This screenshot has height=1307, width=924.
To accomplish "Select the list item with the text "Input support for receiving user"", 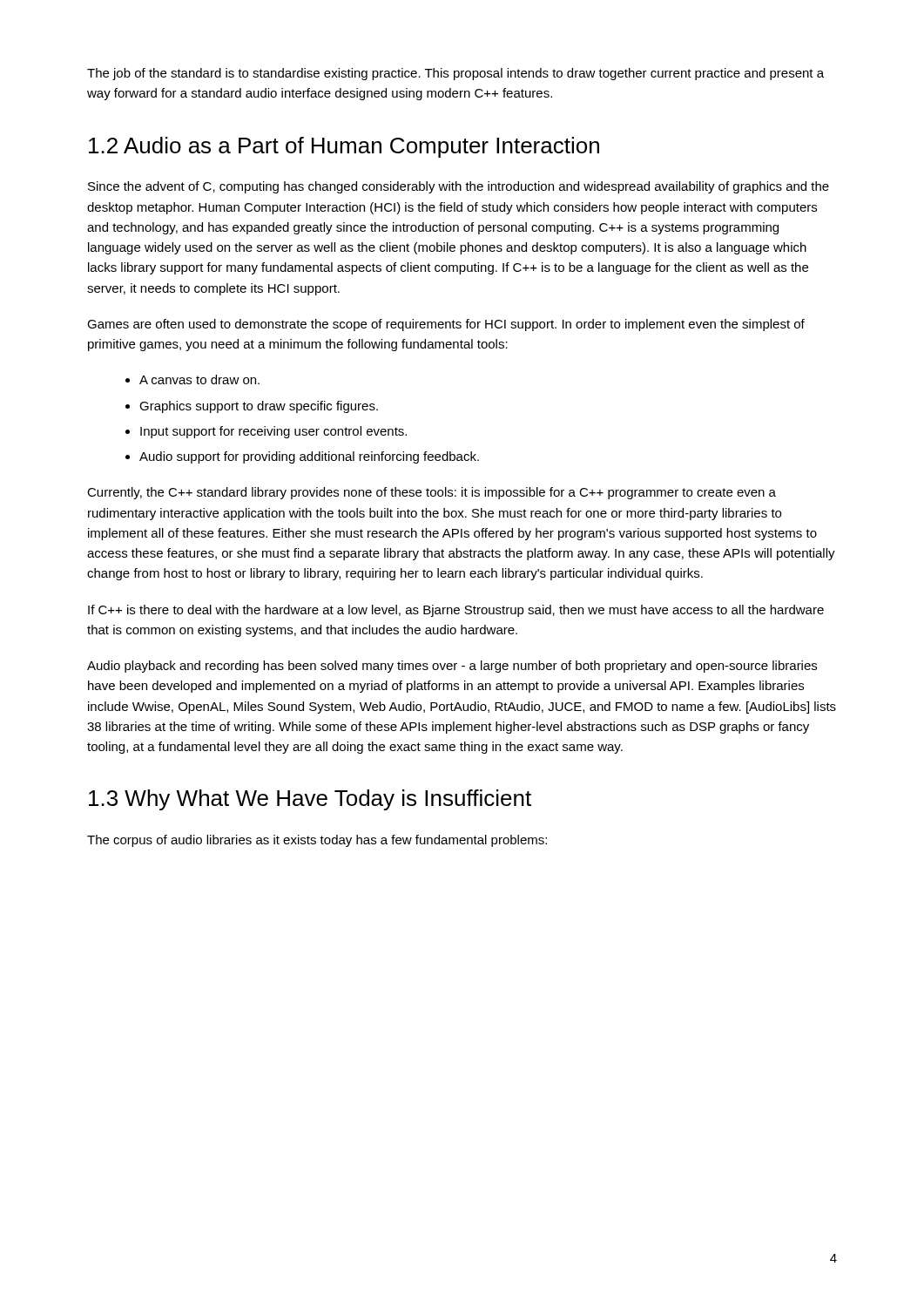I will pyautogui.click(x=274, y=431).
